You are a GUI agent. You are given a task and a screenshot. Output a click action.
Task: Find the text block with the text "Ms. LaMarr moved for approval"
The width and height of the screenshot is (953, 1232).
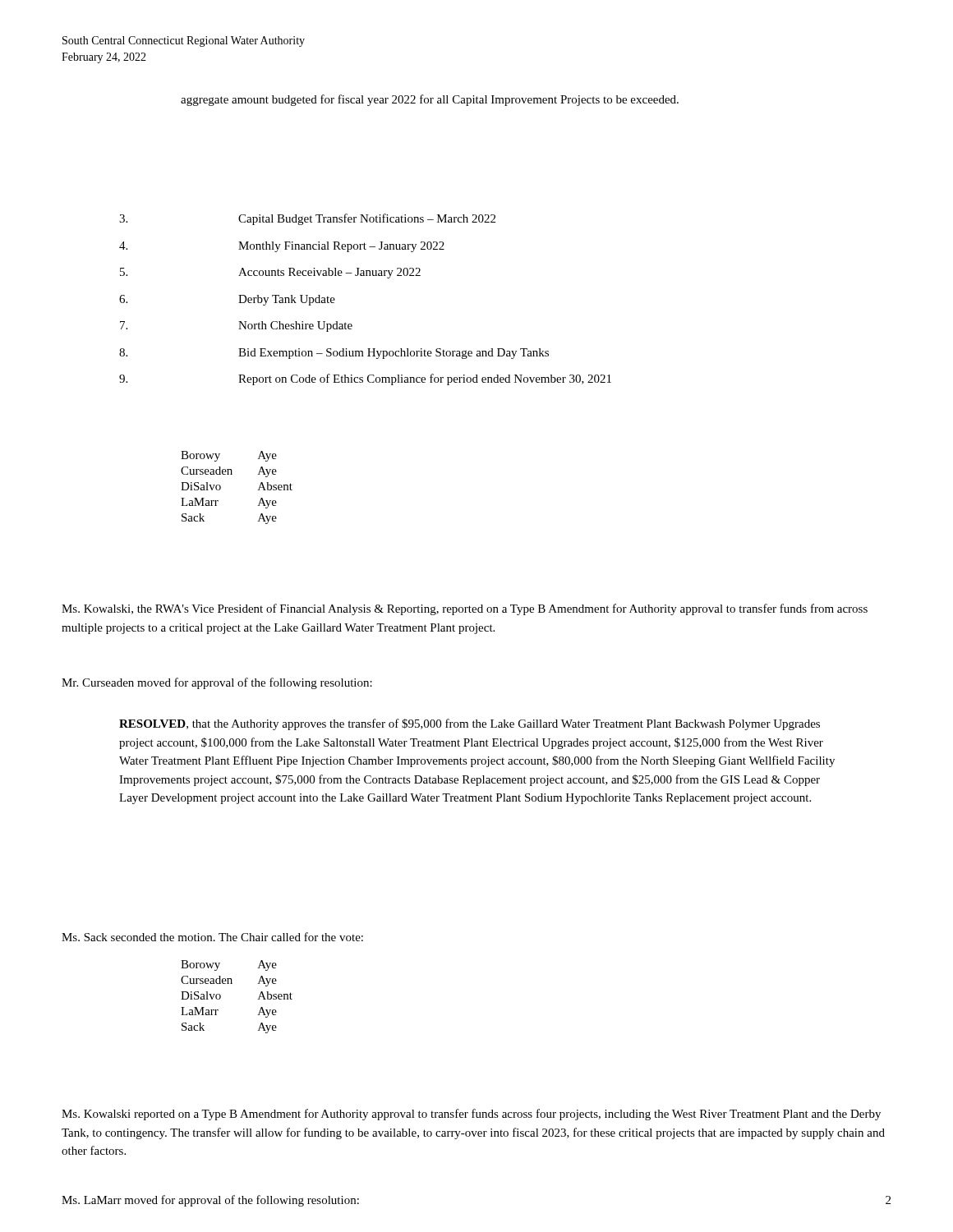point(211,1200)
